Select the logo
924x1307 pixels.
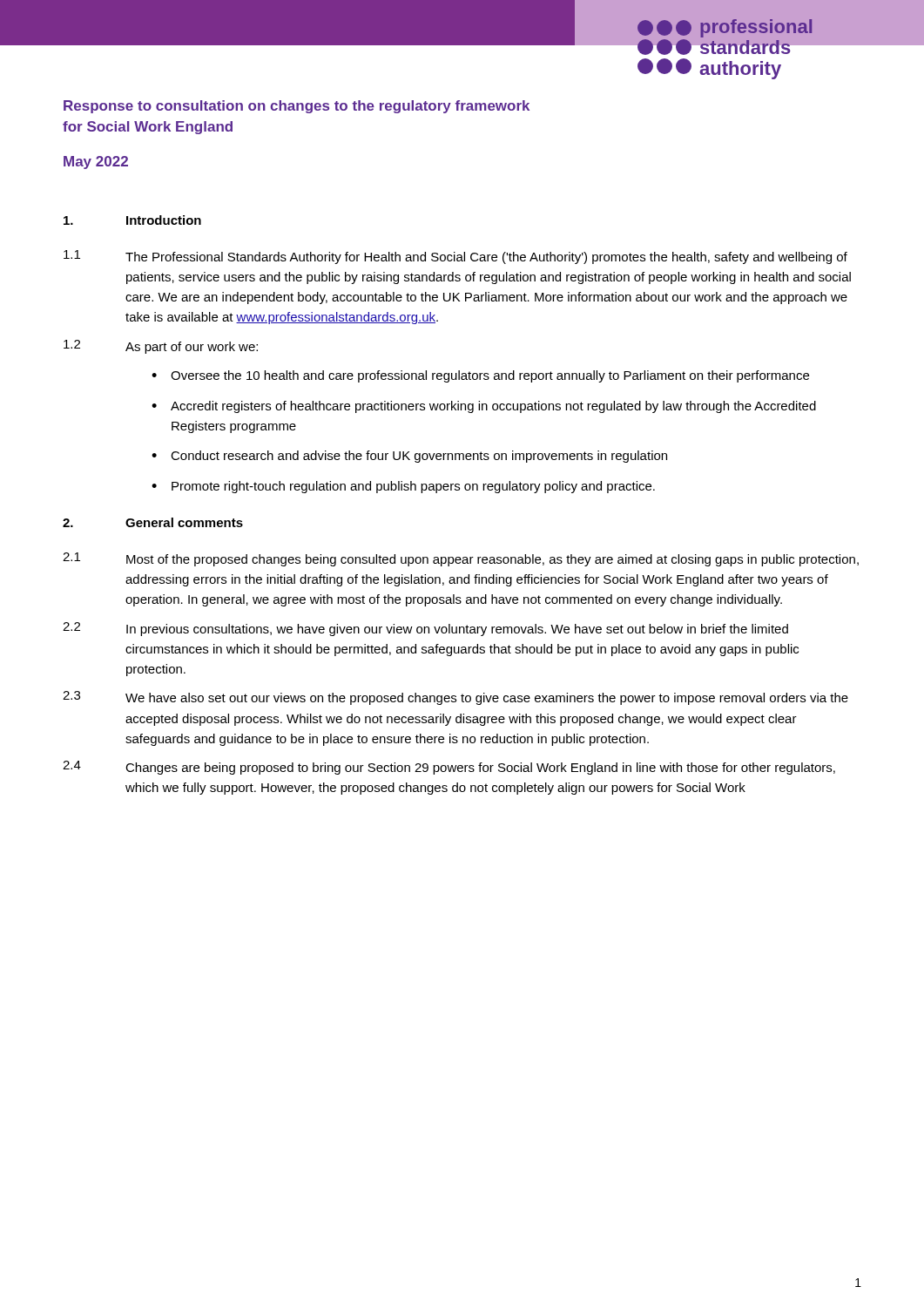(756, 47)
